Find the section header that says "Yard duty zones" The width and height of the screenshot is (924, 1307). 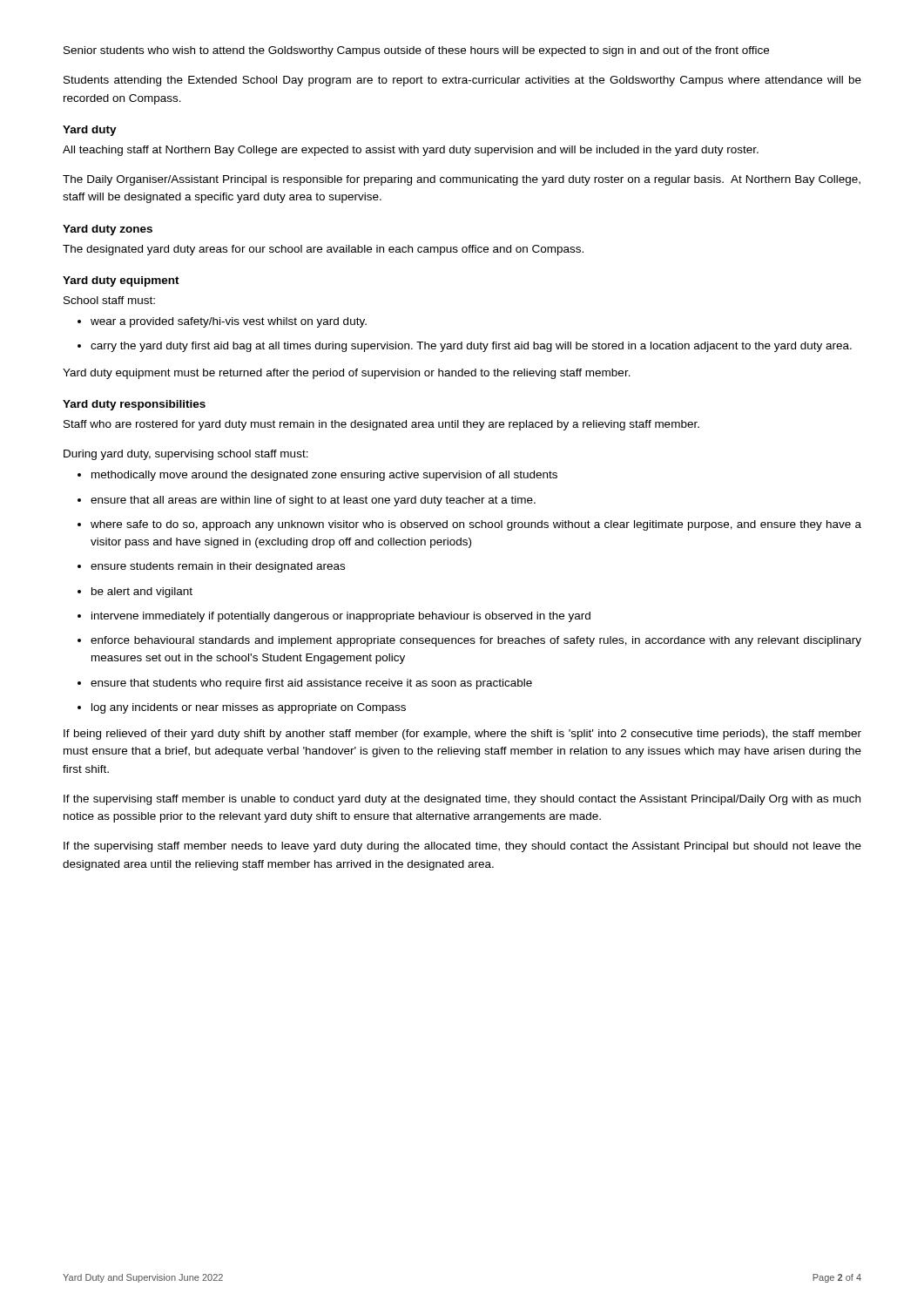click(108, 228)
